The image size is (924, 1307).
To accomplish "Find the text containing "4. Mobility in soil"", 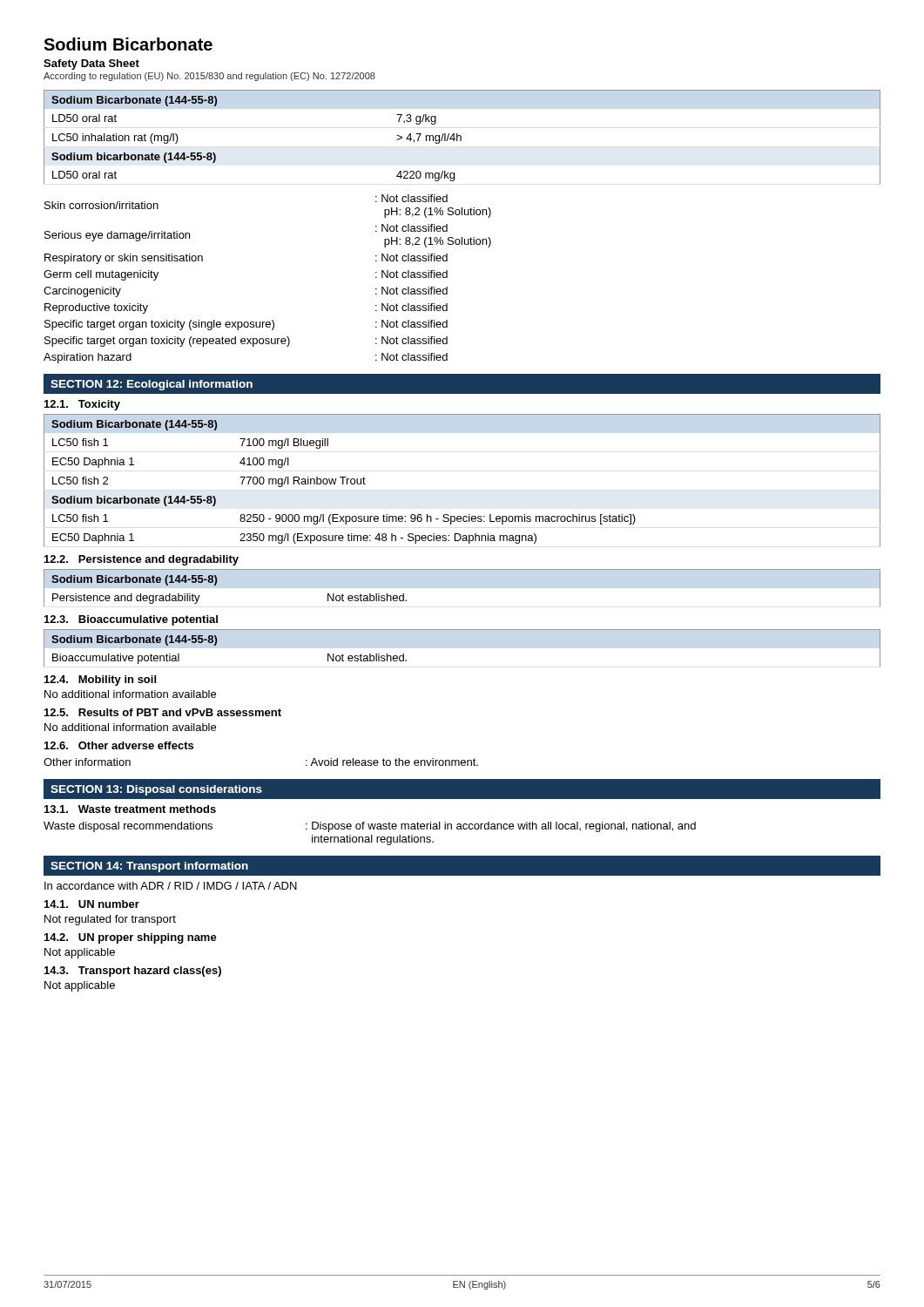I will coord(100,679).
